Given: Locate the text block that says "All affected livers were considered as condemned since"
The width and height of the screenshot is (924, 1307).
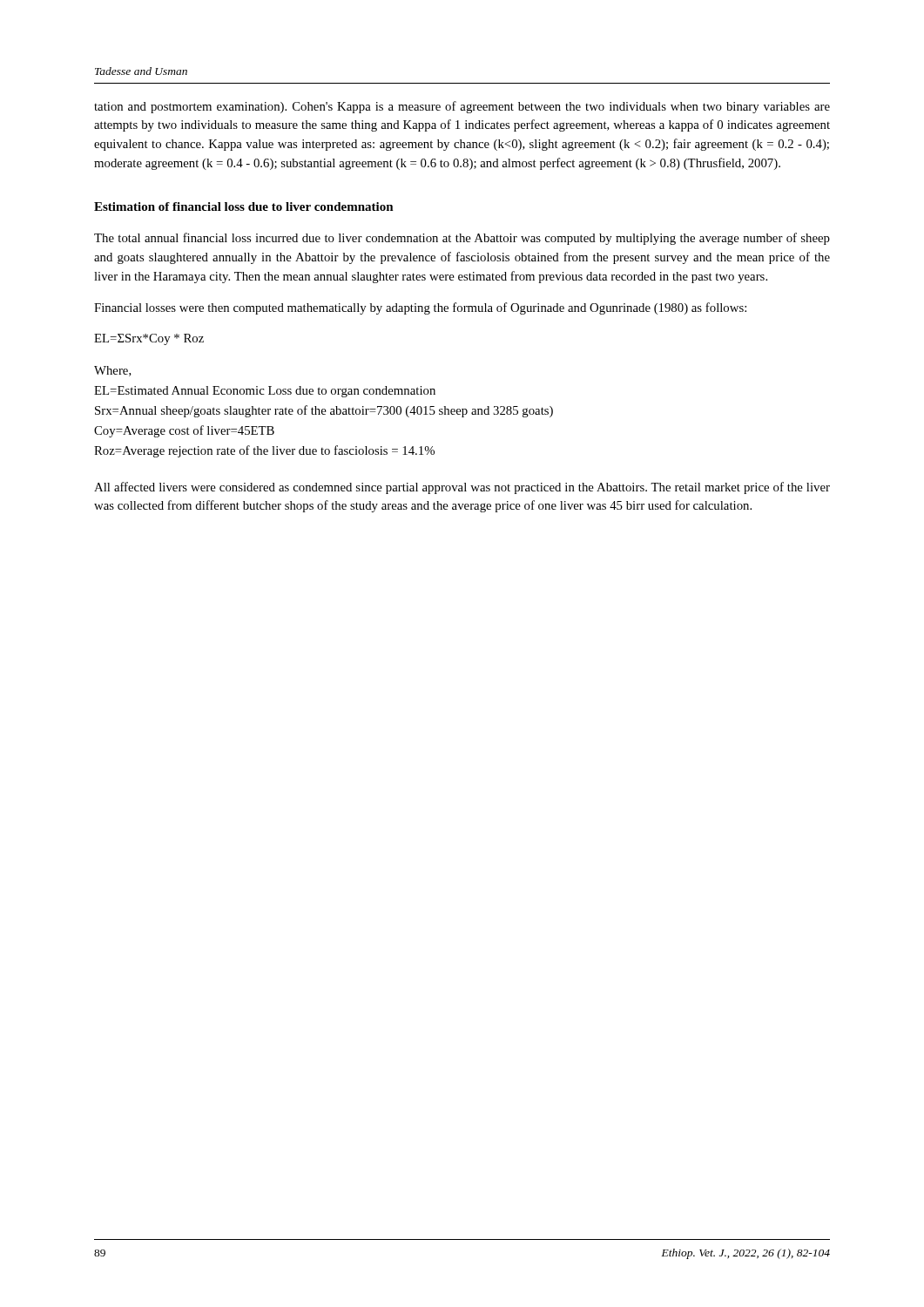Looking at the screenshot, I should tap(462, 496).
